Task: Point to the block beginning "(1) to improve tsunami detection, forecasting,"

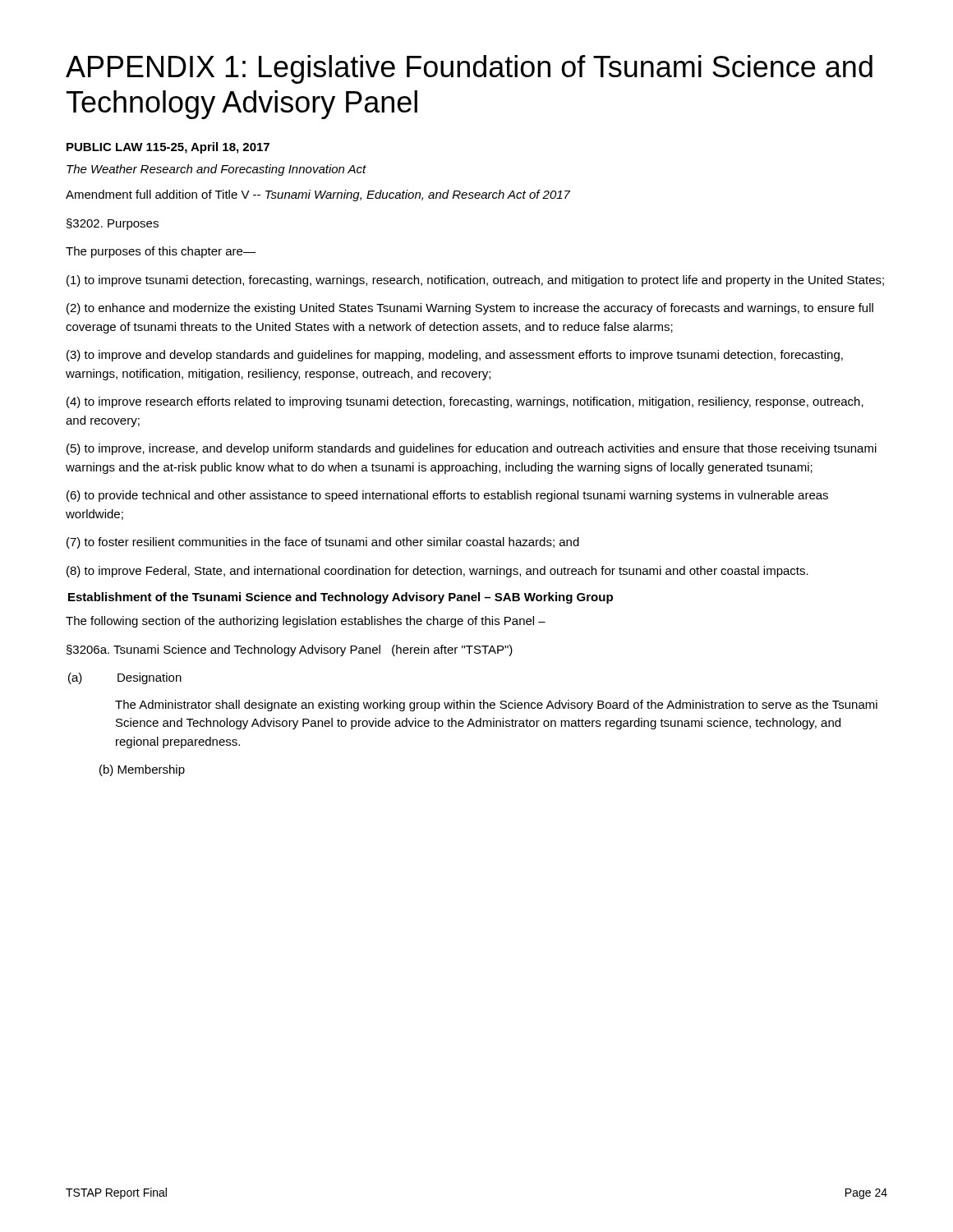Action: pyautogui.click(x=476, y=280)
